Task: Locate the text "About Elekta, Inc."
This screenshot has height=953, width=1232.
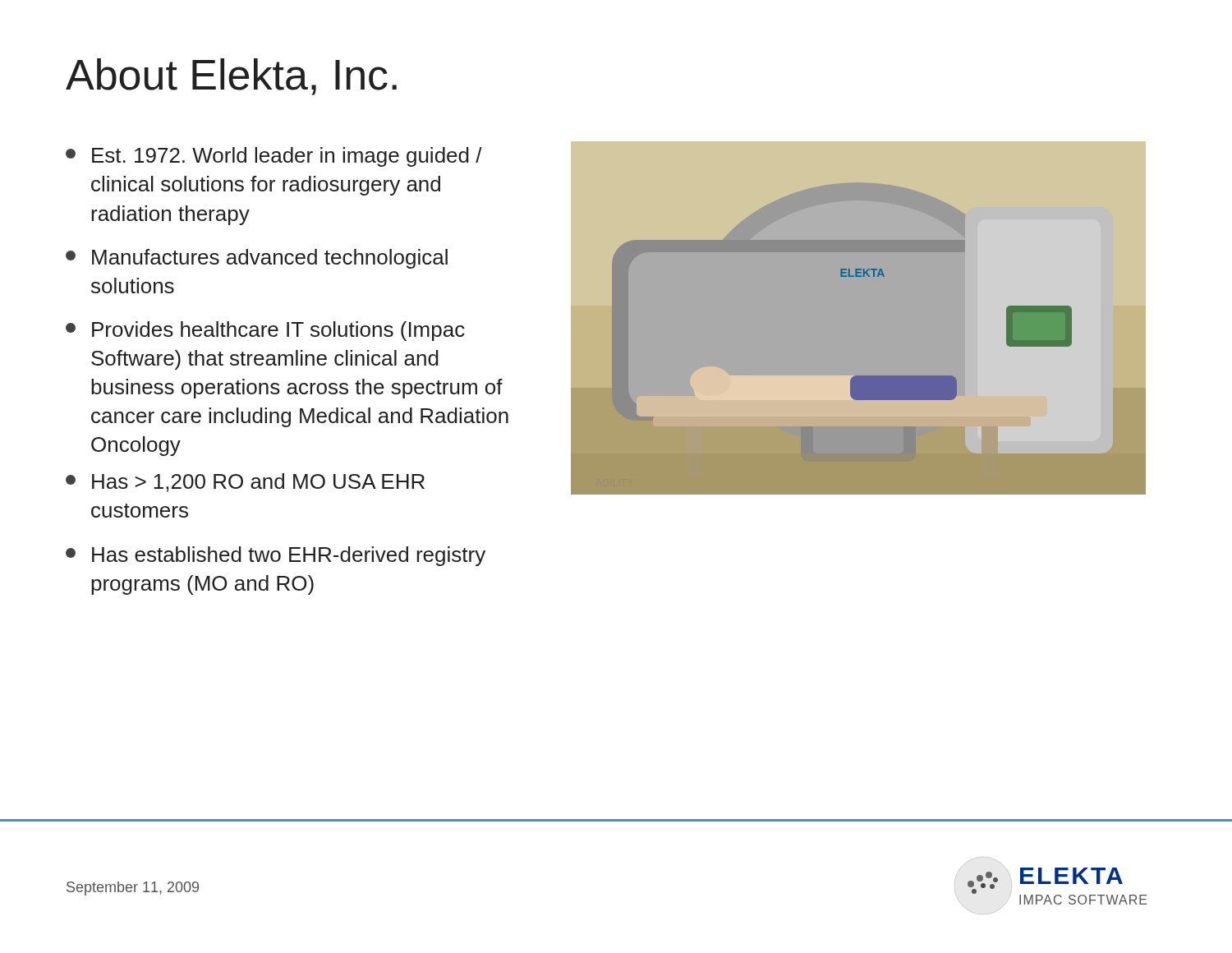Action: pos(233,75)
